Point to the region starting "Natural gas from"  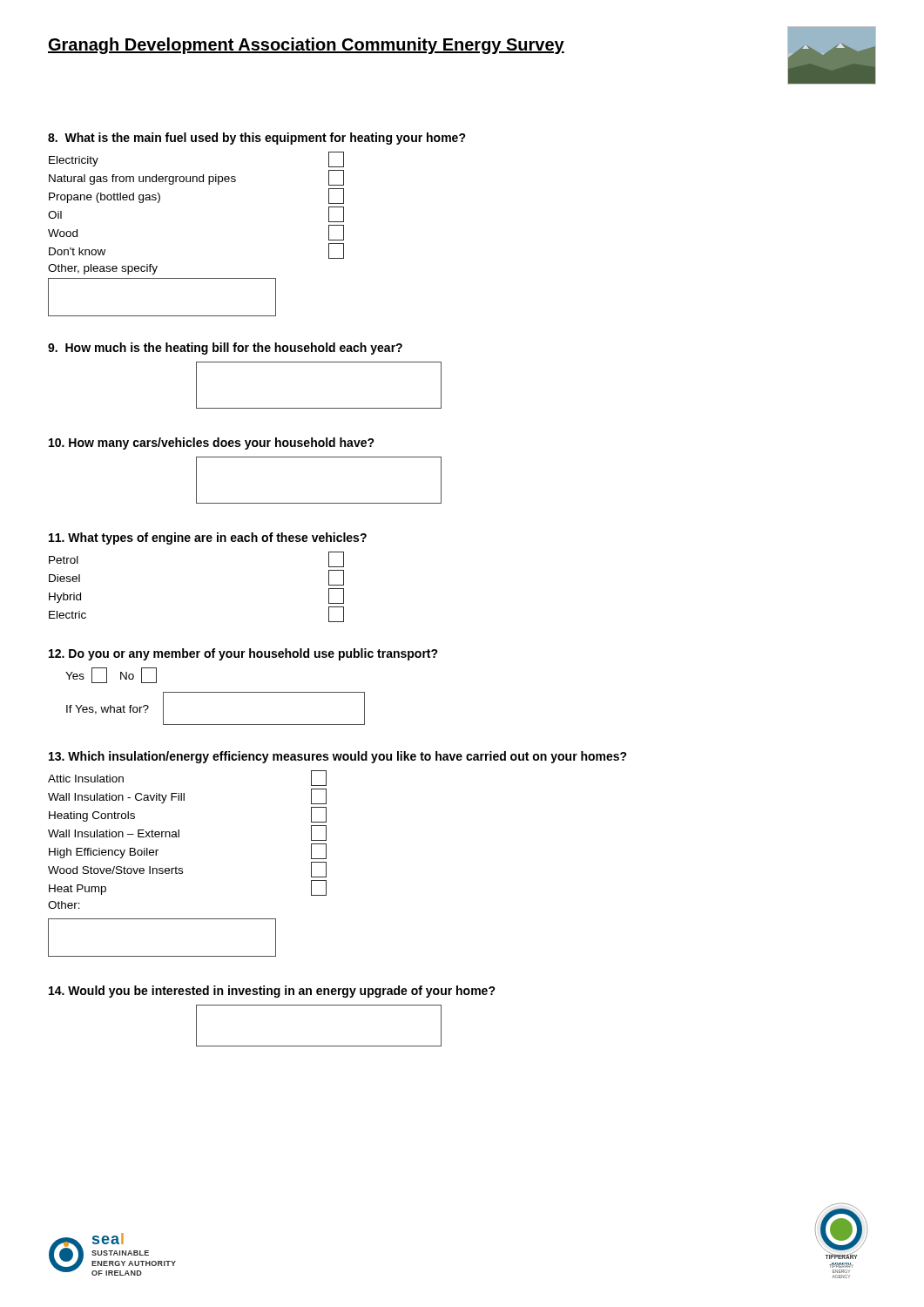coord(196,178)
